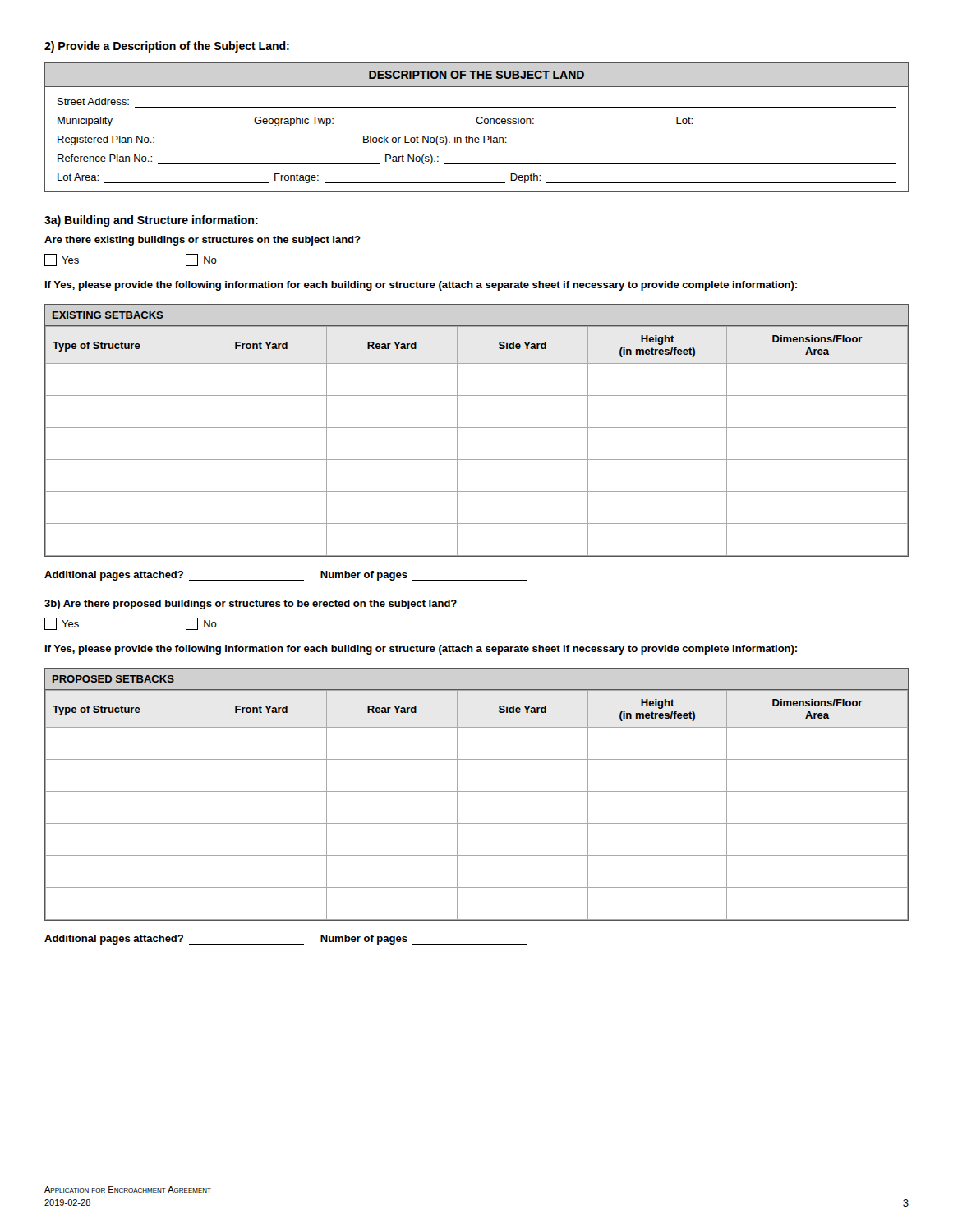Locate the region starting "3b) Are there proposed buildings or structures"
Screen dimensions: 1232x953
[251, 603]
